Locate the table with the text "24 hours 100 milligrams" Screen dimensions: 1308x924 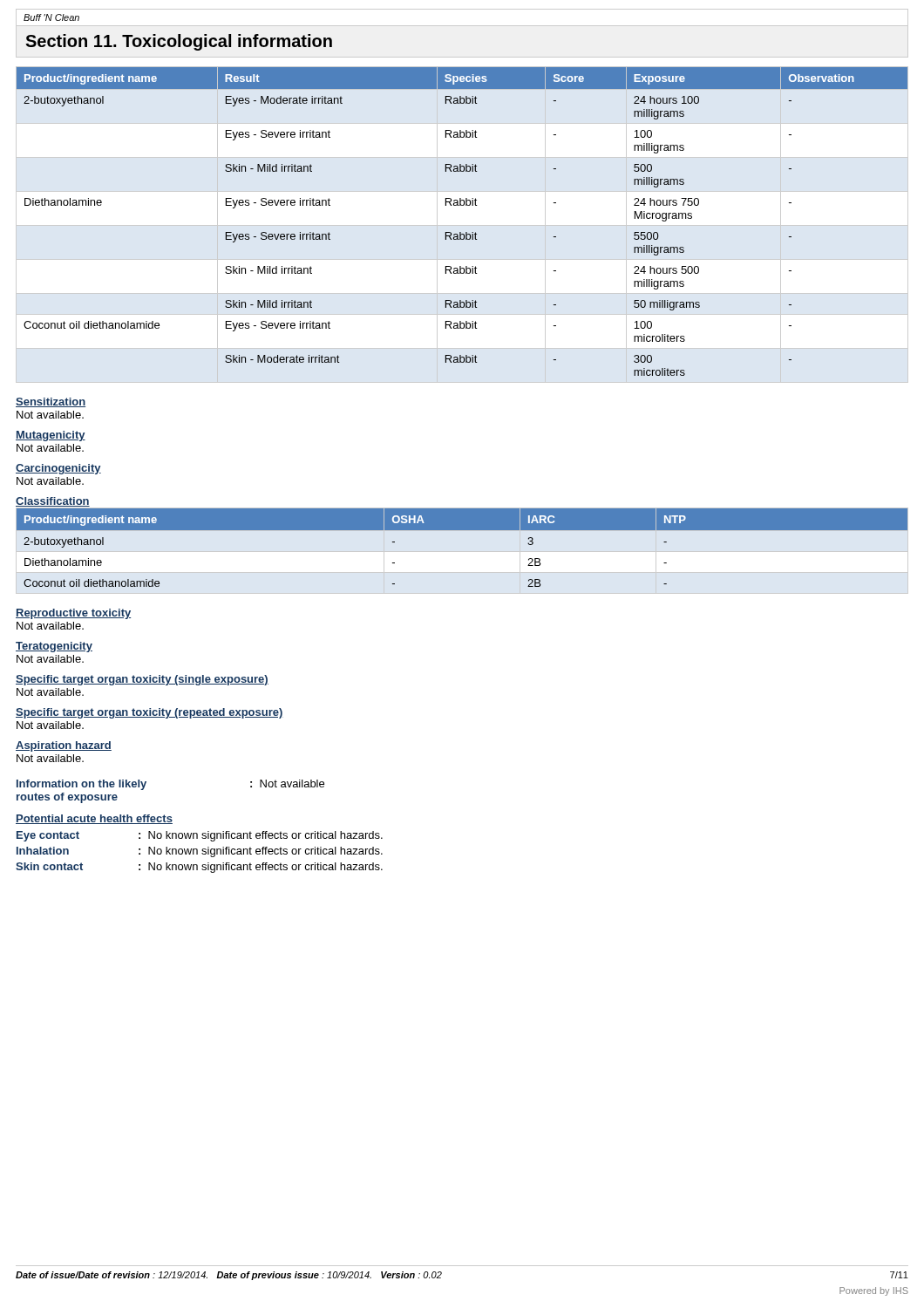point(462,225)
